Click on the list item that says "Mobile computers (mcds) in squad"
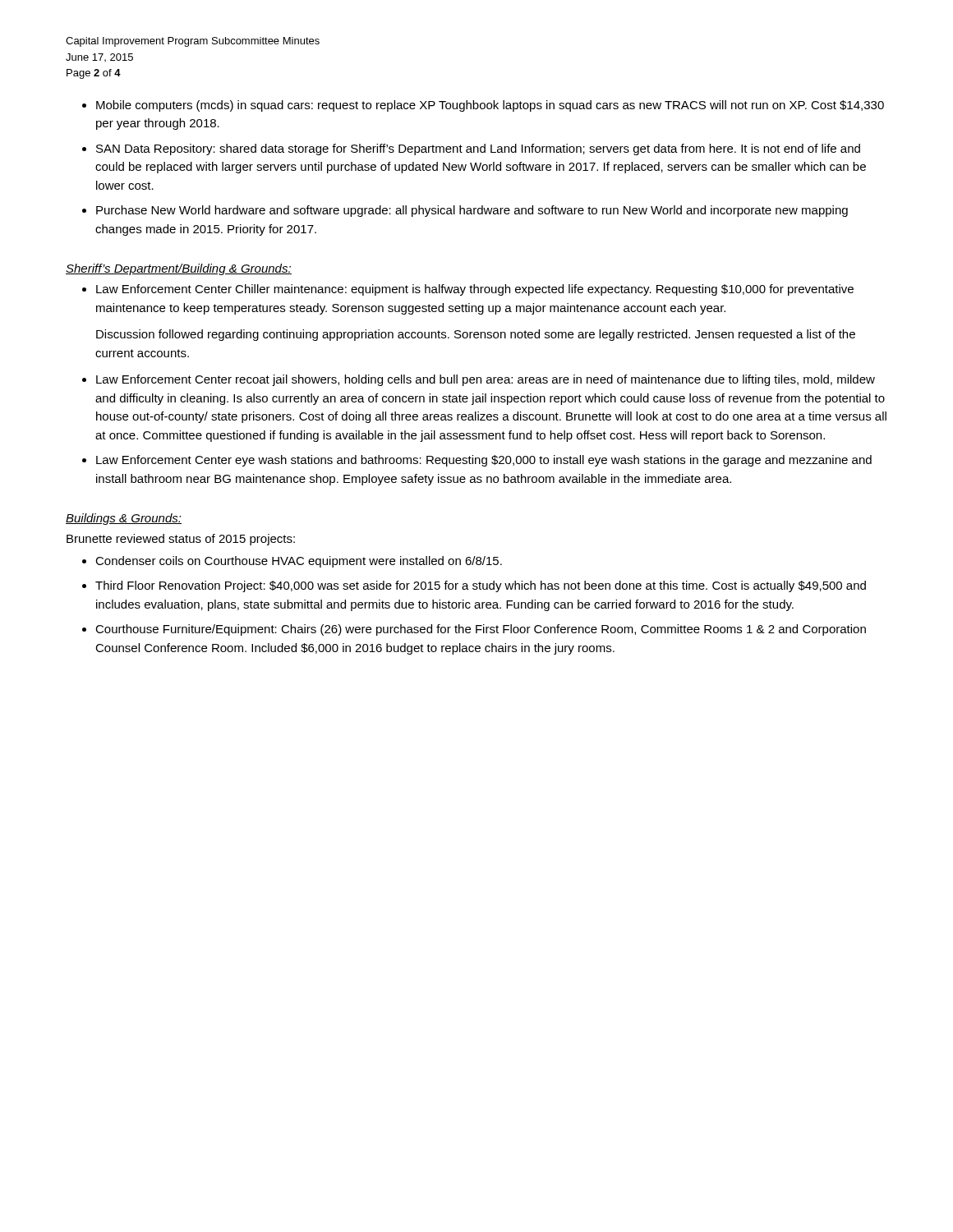953x1232 pixels. pos(491,114)
